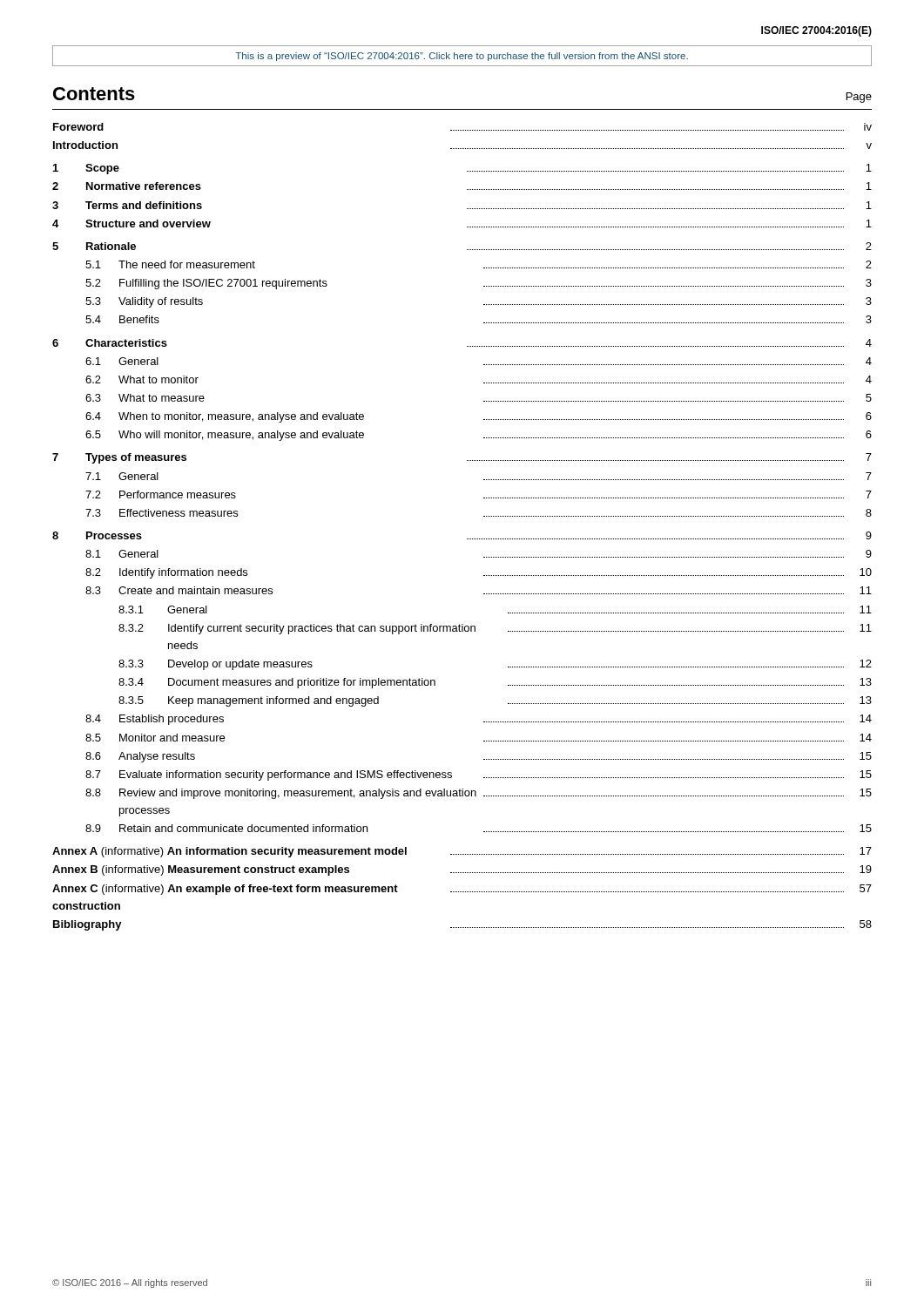Find the text starting "4 Structure and overview 1"
The image size is (924, 1307).
462,224
